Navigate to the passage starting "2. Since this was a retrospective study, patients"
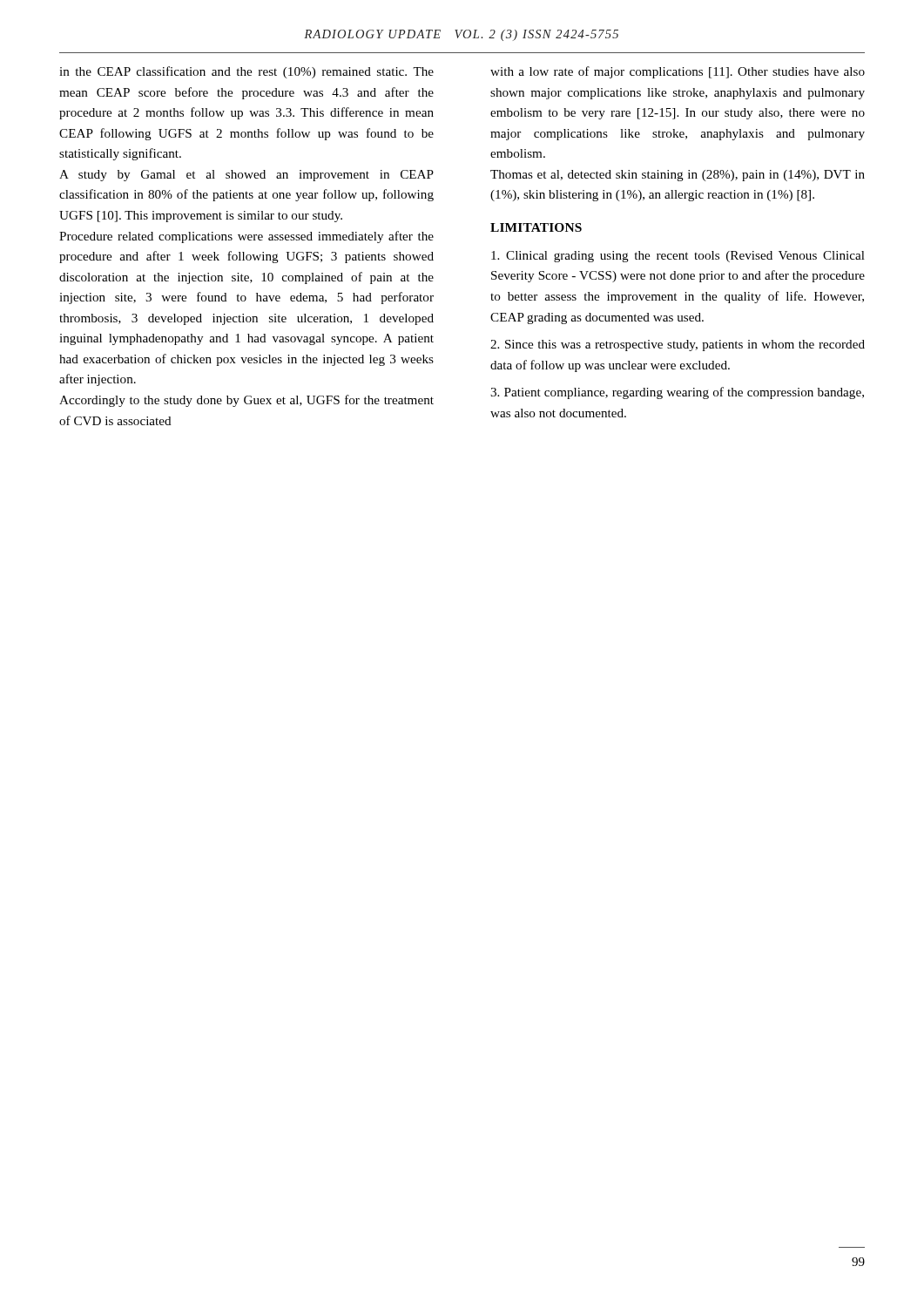Image resolution: width=924 pixels, height=1307 pixels. coord(678,354)
